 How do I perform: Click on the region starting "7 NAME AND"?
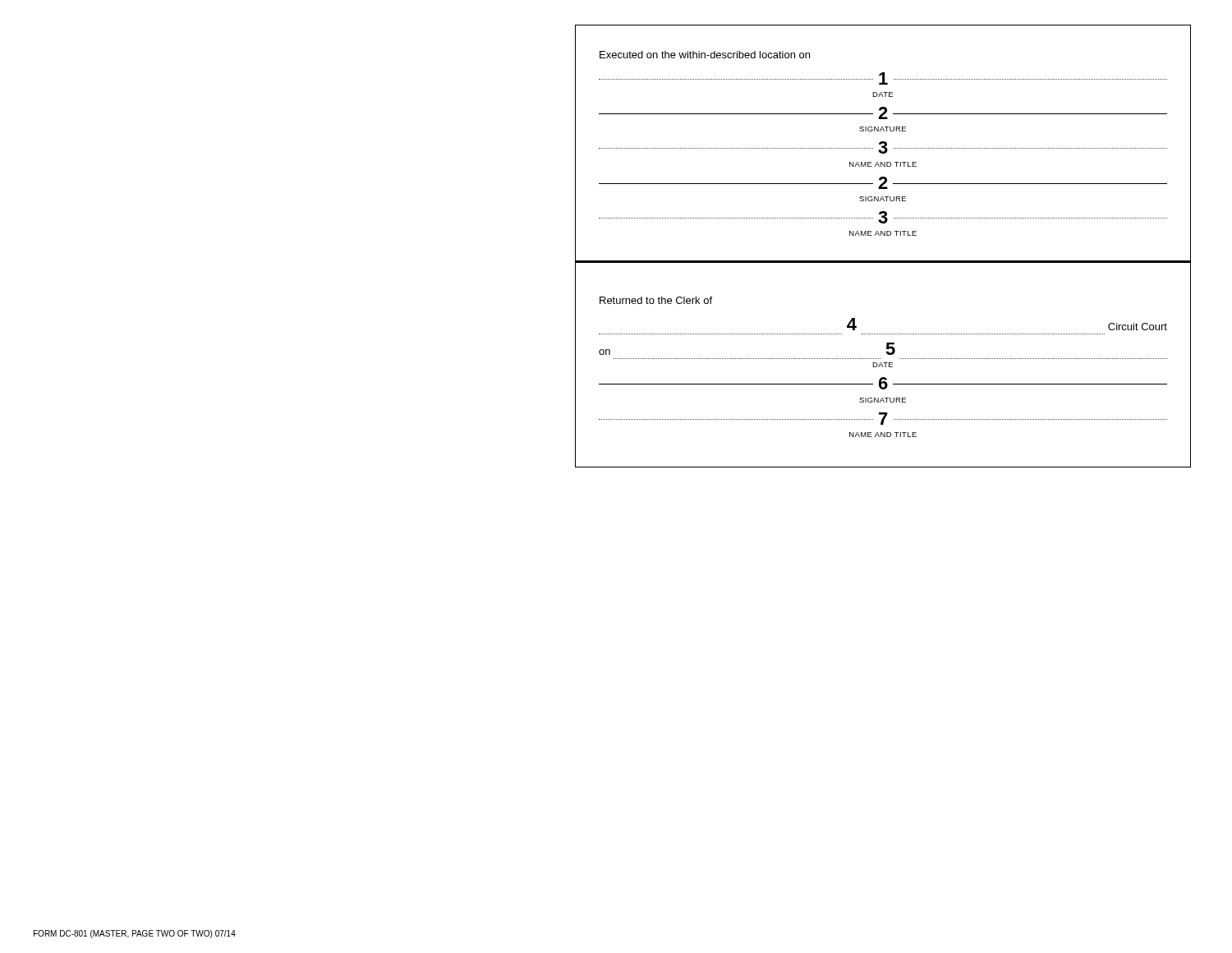click(x=883, y=424)
